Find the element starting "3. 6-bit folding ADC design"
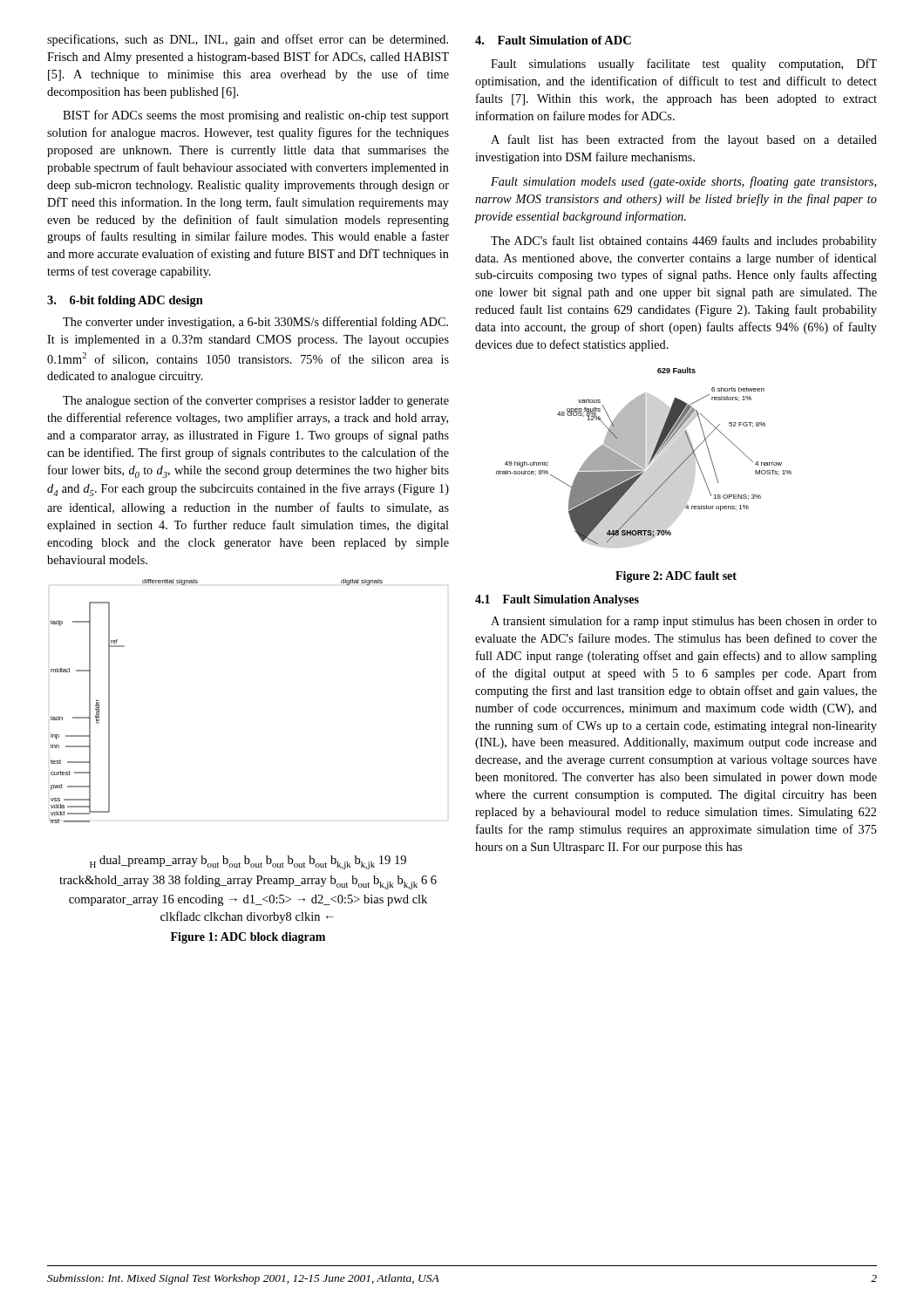 tap(125, 300)
